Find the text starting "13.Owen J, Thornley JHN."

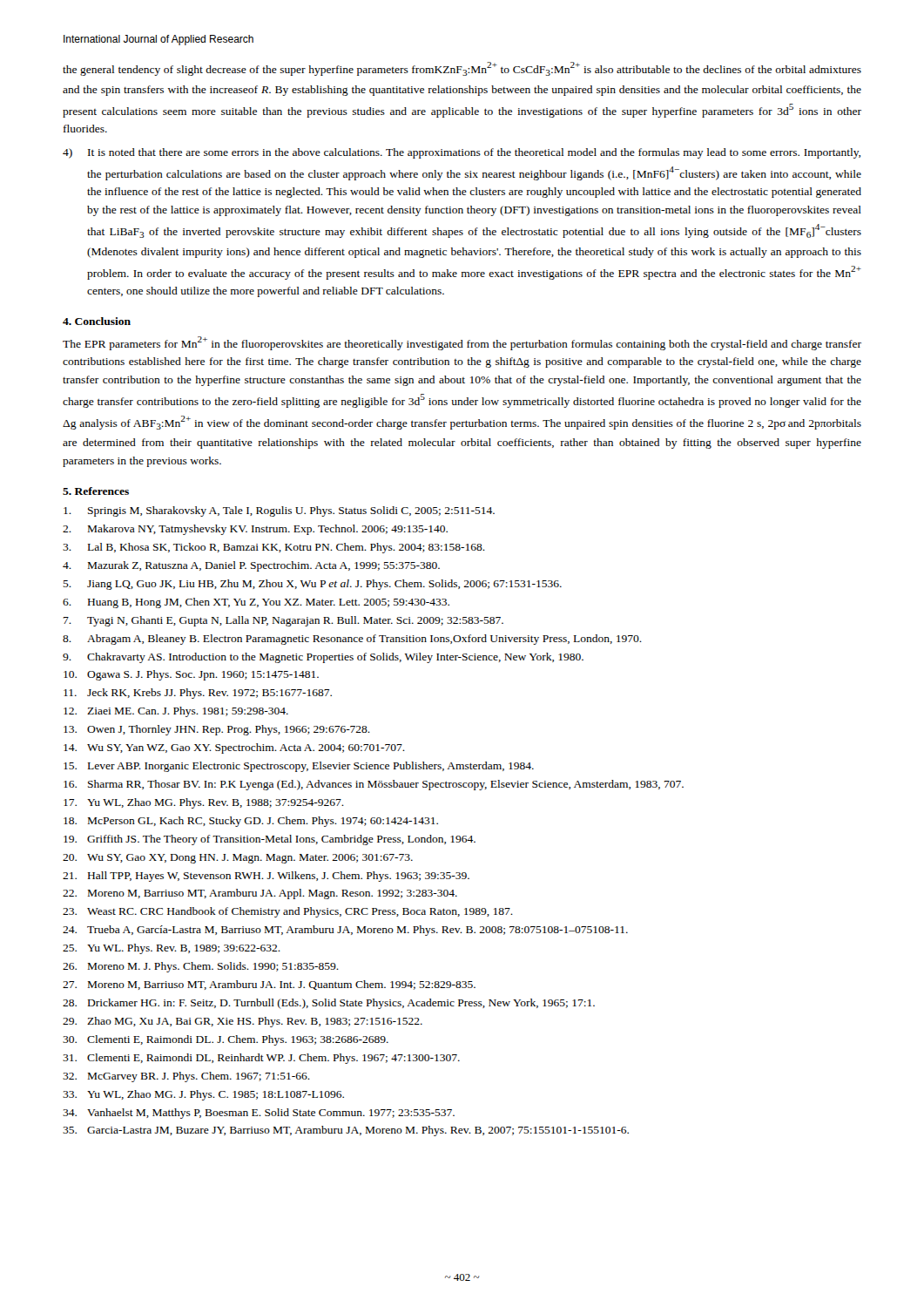[x=217, y=730]
